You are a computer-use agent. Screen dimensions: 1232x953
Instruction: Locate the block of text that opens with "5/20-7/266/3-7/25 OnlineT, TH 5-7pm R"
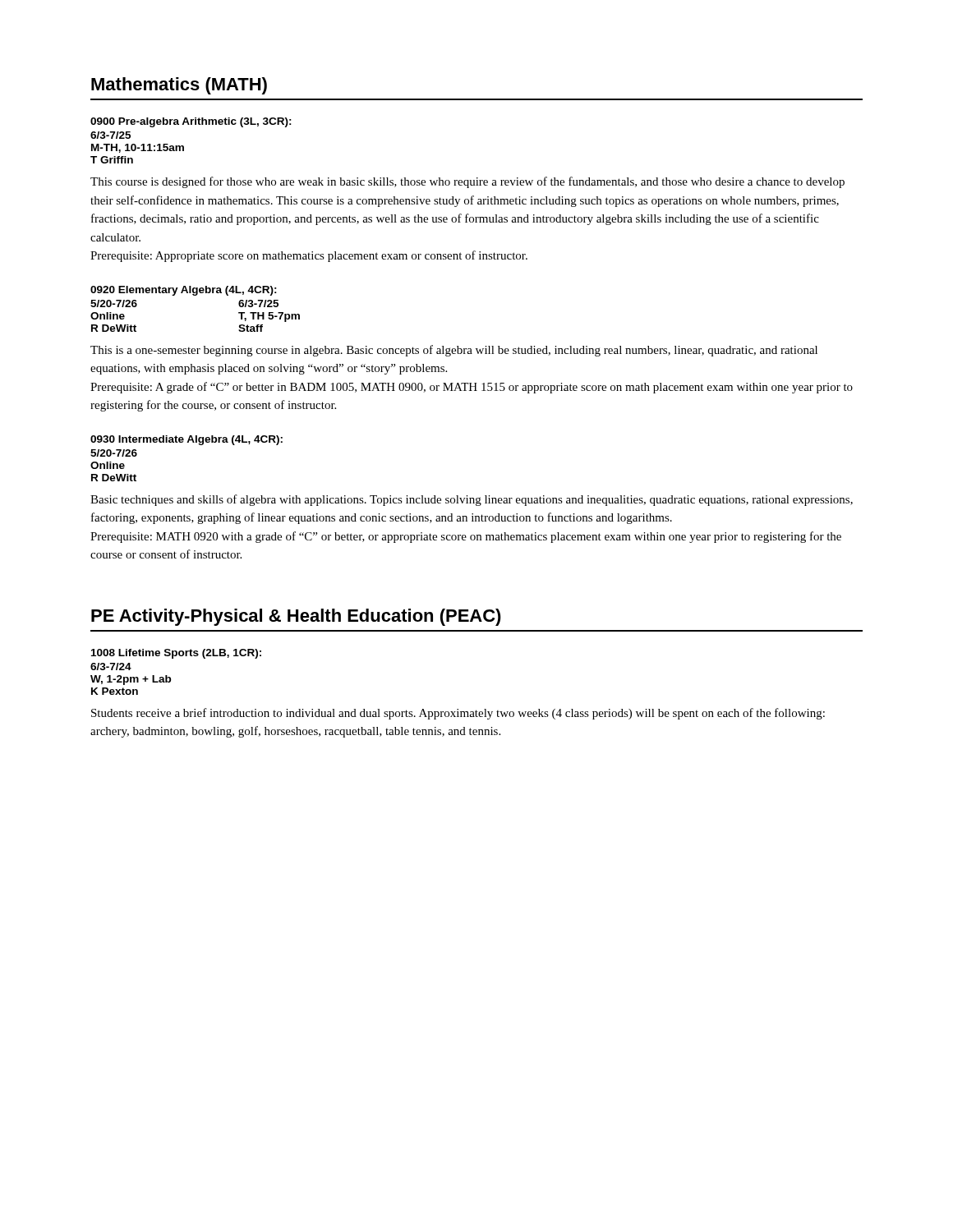(x=110, y=303)
